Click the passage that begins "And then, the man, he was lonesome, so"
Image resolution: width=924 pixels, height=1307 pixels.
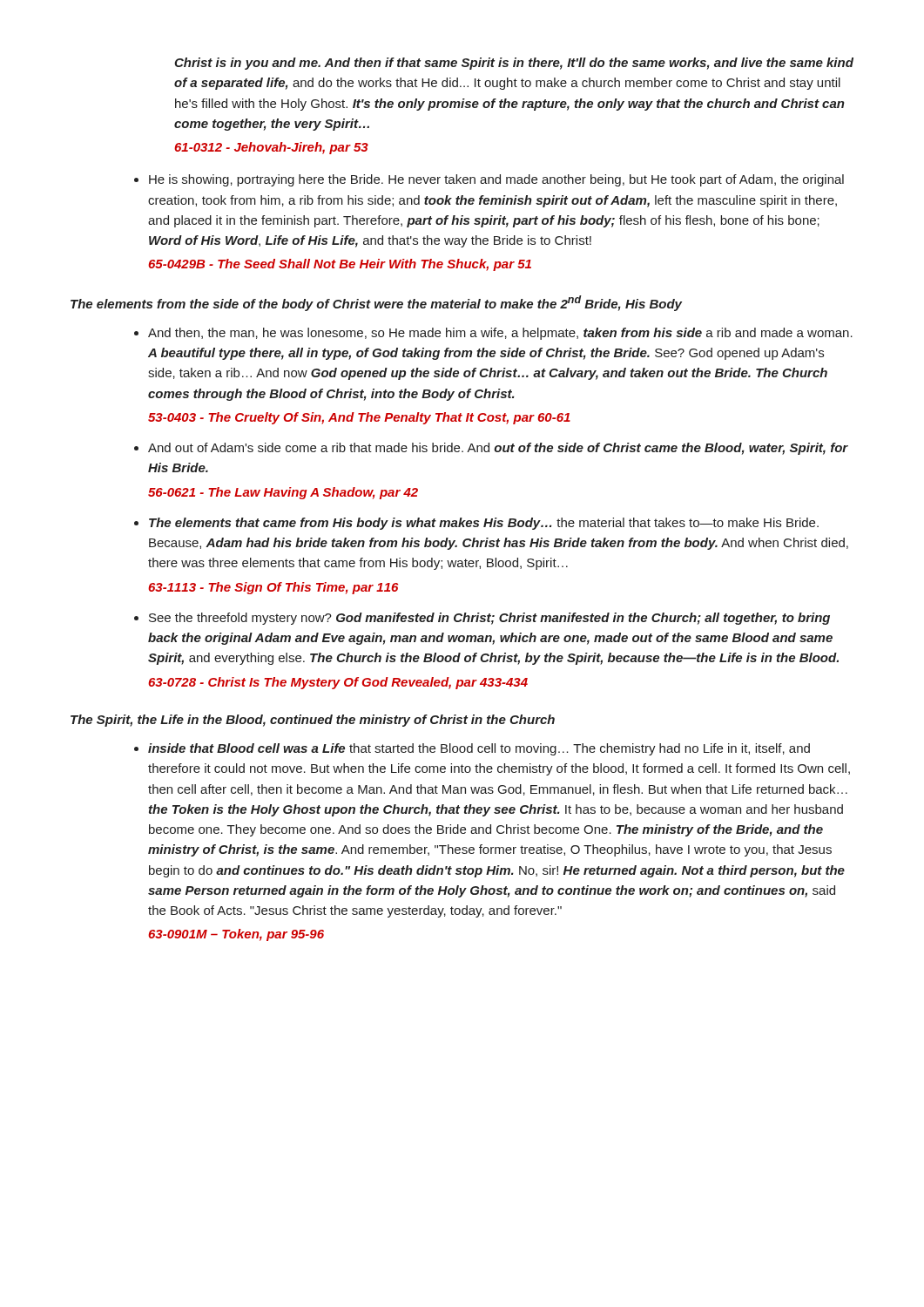click(x=501, y=376)
